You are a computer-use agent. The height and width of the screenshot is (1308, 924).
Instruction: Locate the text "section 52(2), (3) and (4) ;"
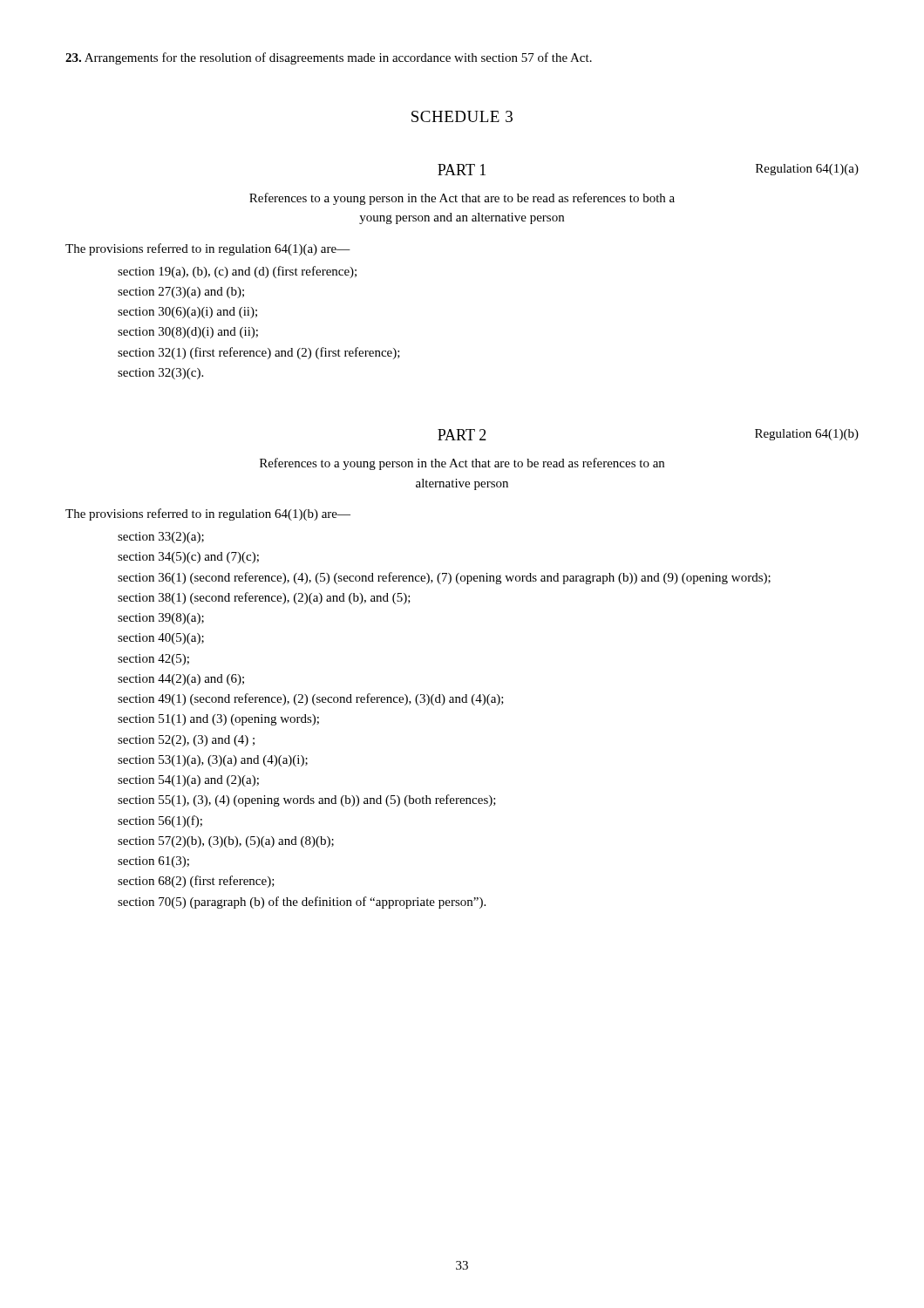point(187,739)
